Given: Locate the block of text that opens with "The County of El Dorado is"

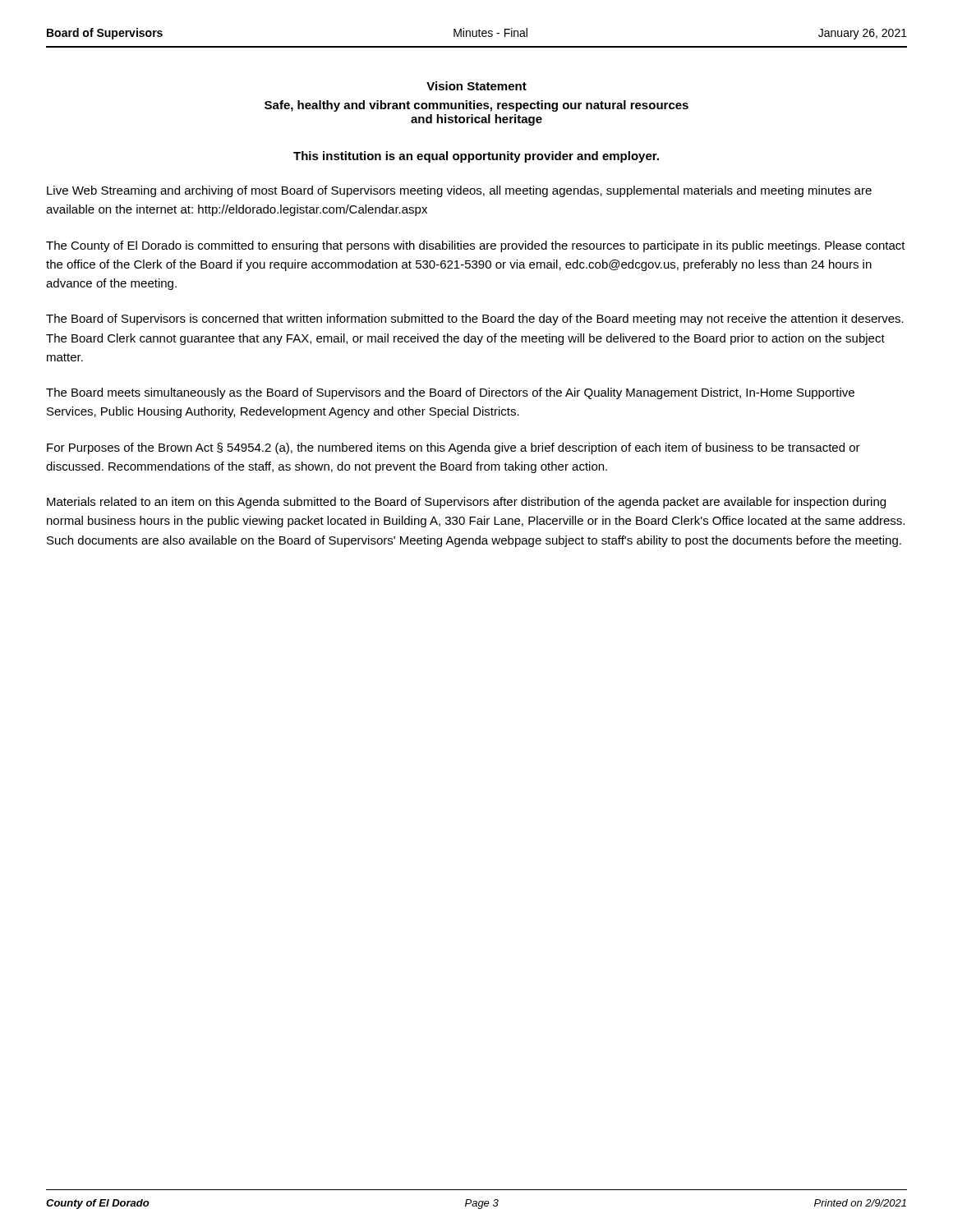Looking at the screenshot, I should pyautogui.click(x=475, y=264).
